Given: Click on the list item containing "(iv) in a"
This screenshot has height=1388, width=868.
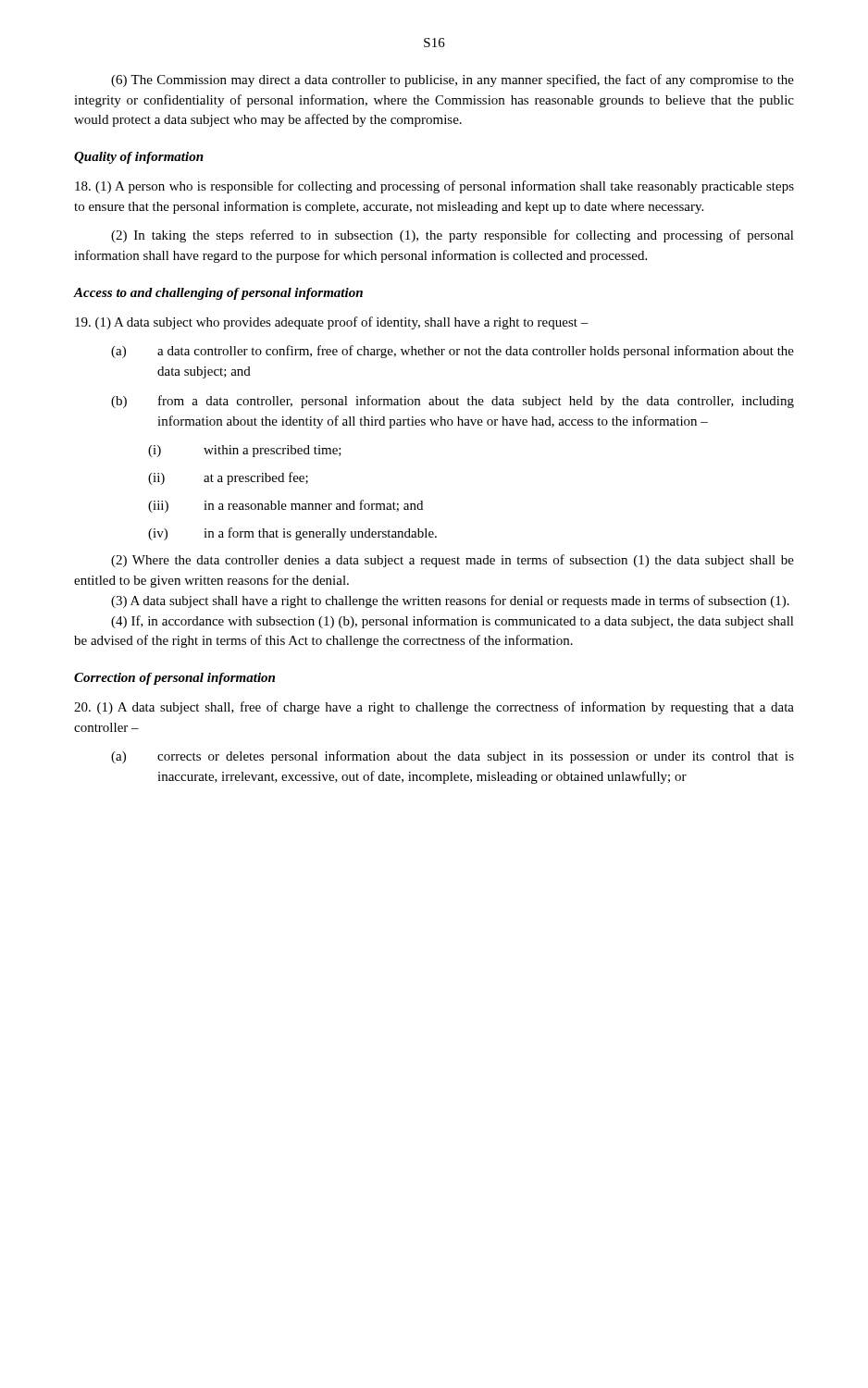Looking at the screenshot, I should tap(256, 533).
